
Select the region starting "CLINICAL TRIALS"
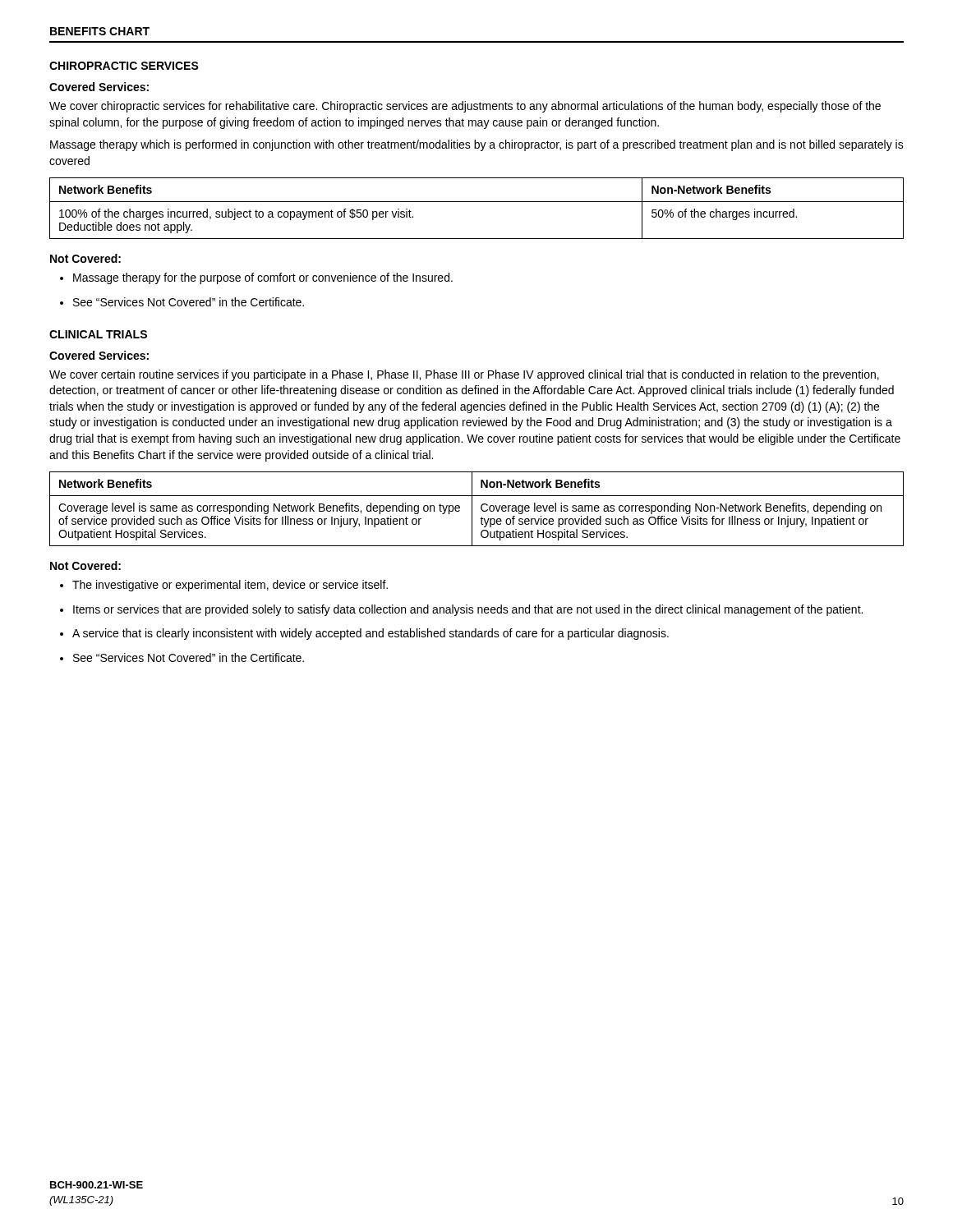tap(98, 334)
